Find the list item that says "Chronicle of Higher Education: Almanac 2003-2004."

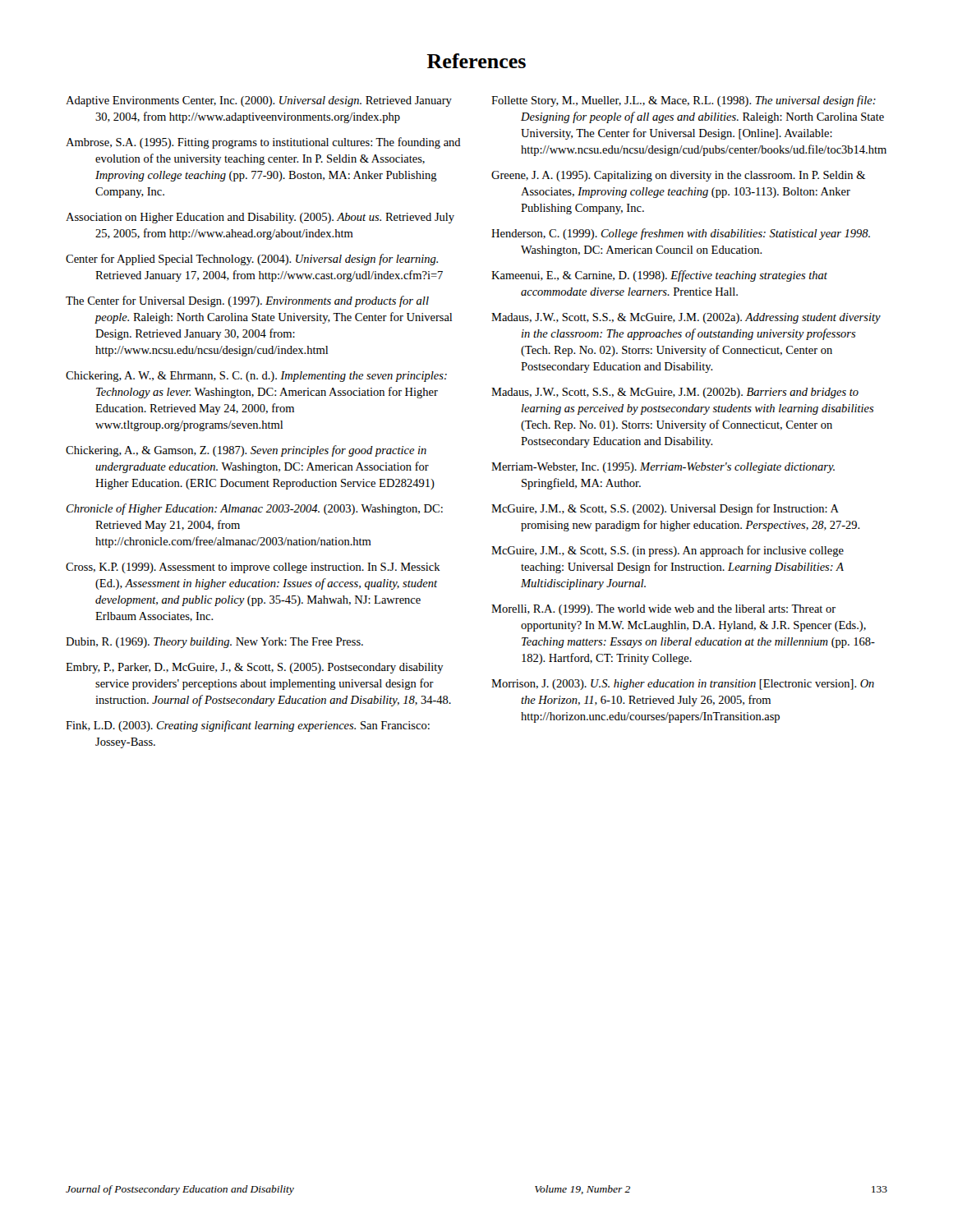(x=255, y=509)
